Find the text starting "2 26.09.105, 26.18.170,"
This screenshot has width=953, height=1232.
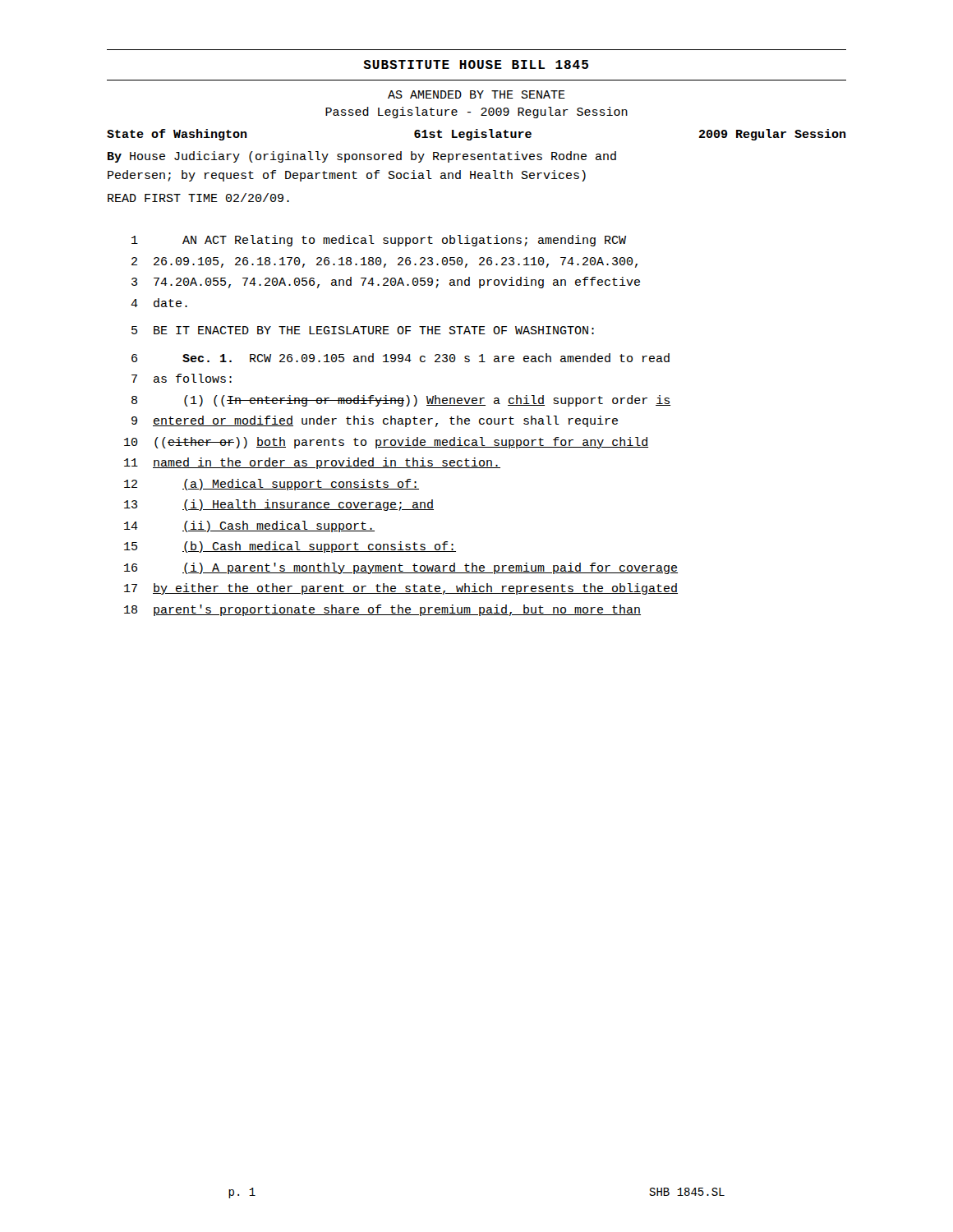pos(476,262)
